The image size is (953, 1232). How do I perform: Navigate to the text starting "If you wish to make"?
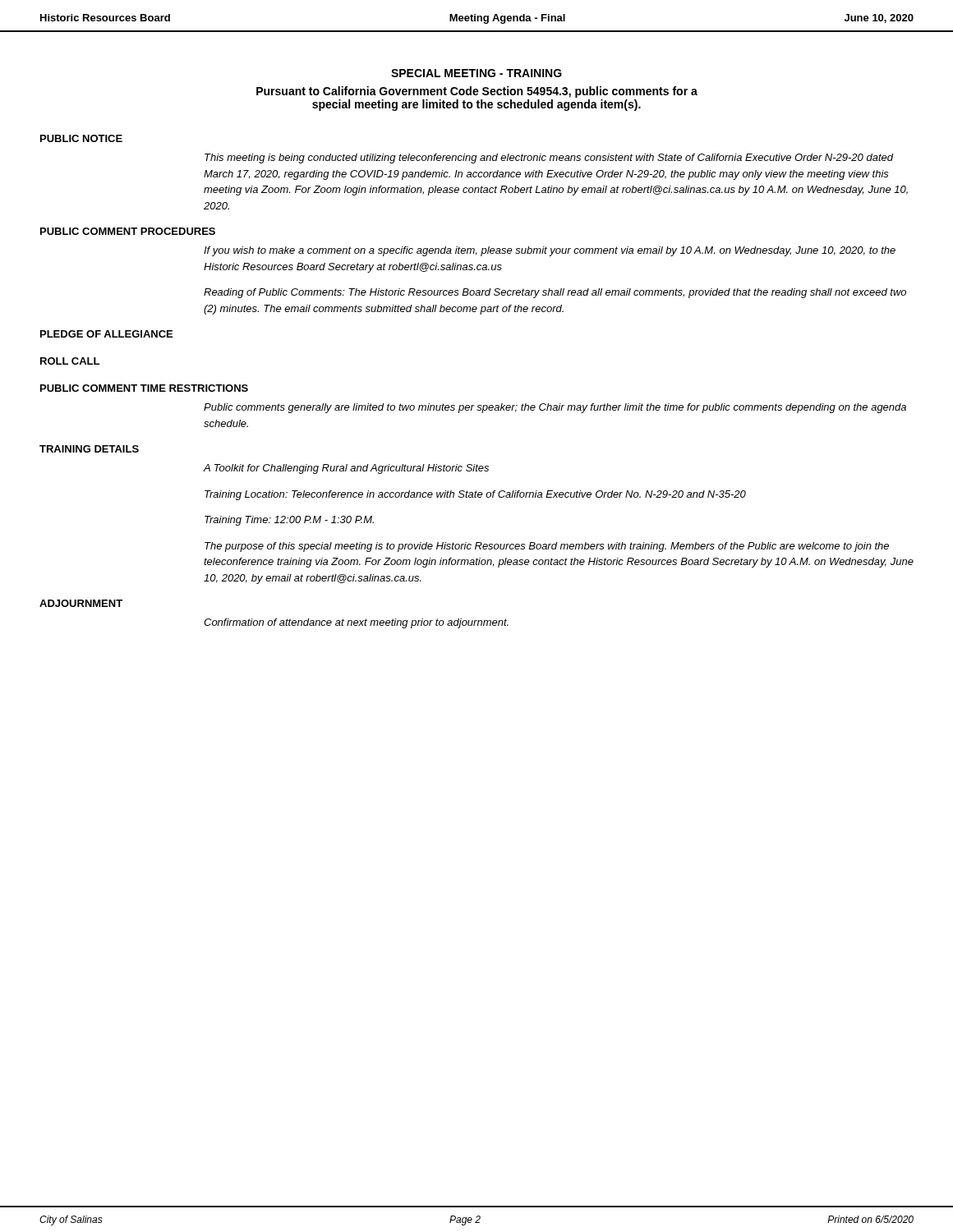coord(559,258)
